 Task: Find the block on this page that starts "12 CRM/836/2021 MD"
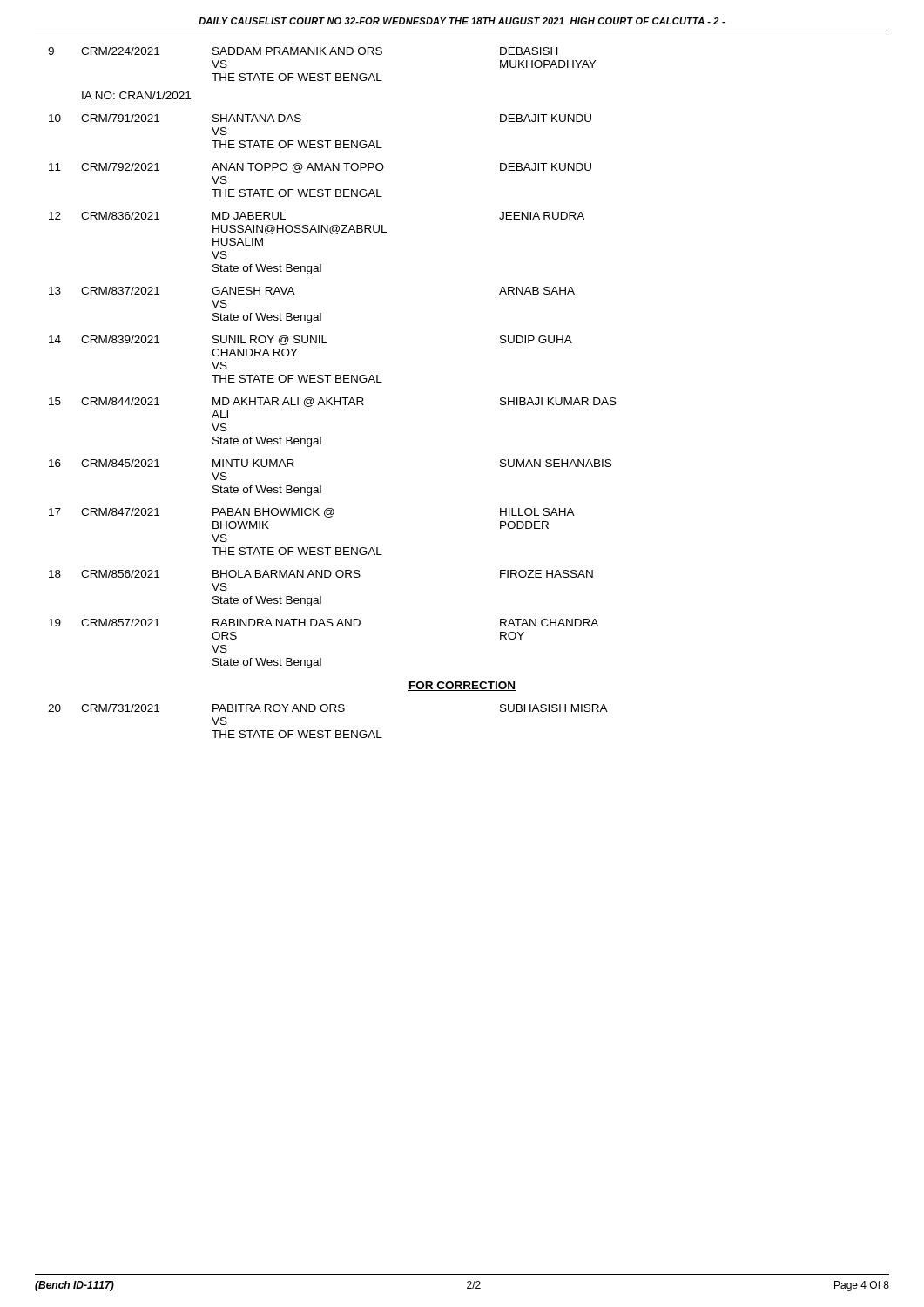click(x=115, y=216)
